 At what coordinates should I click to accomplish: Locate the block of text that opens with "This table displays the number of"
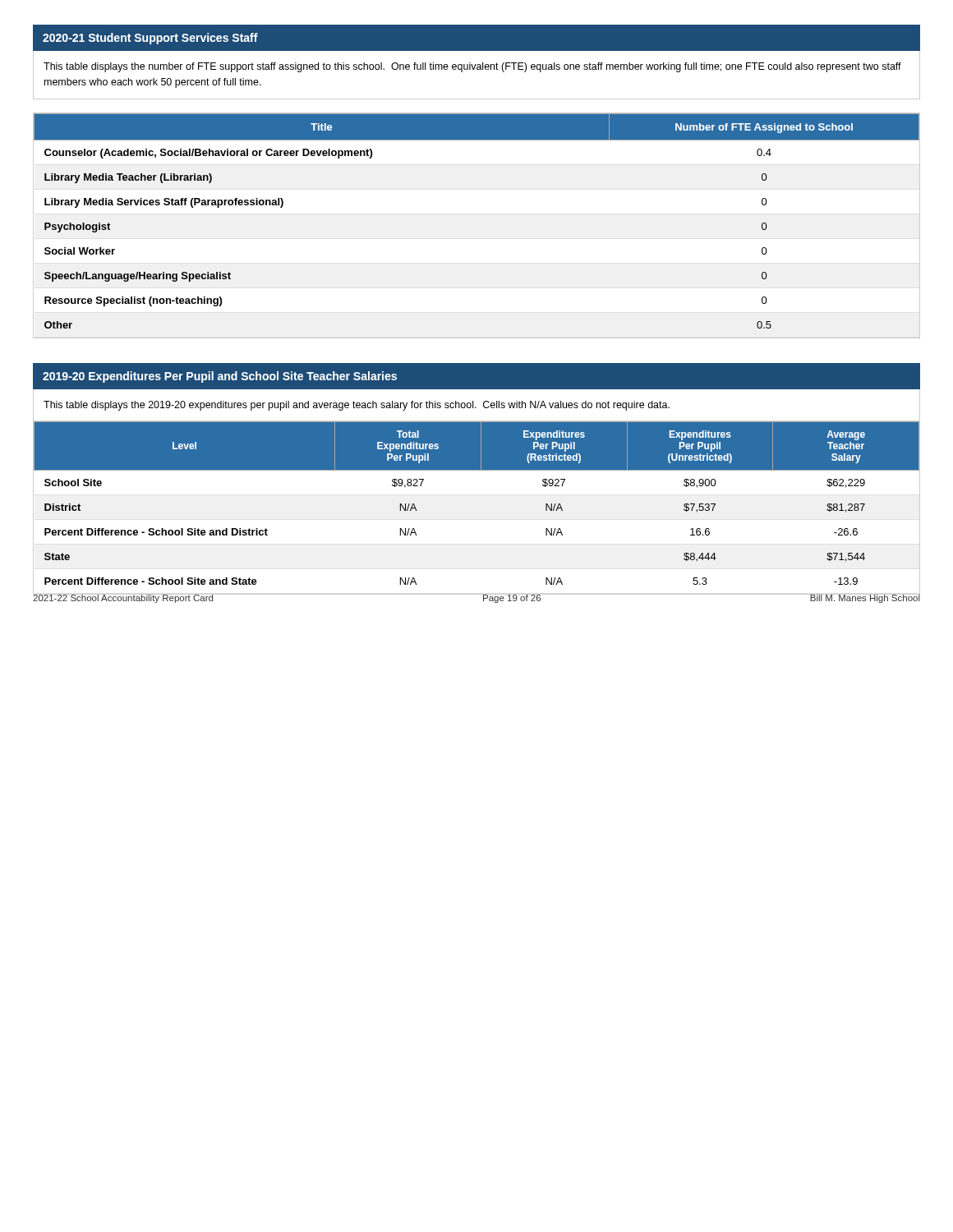point(472,74)
